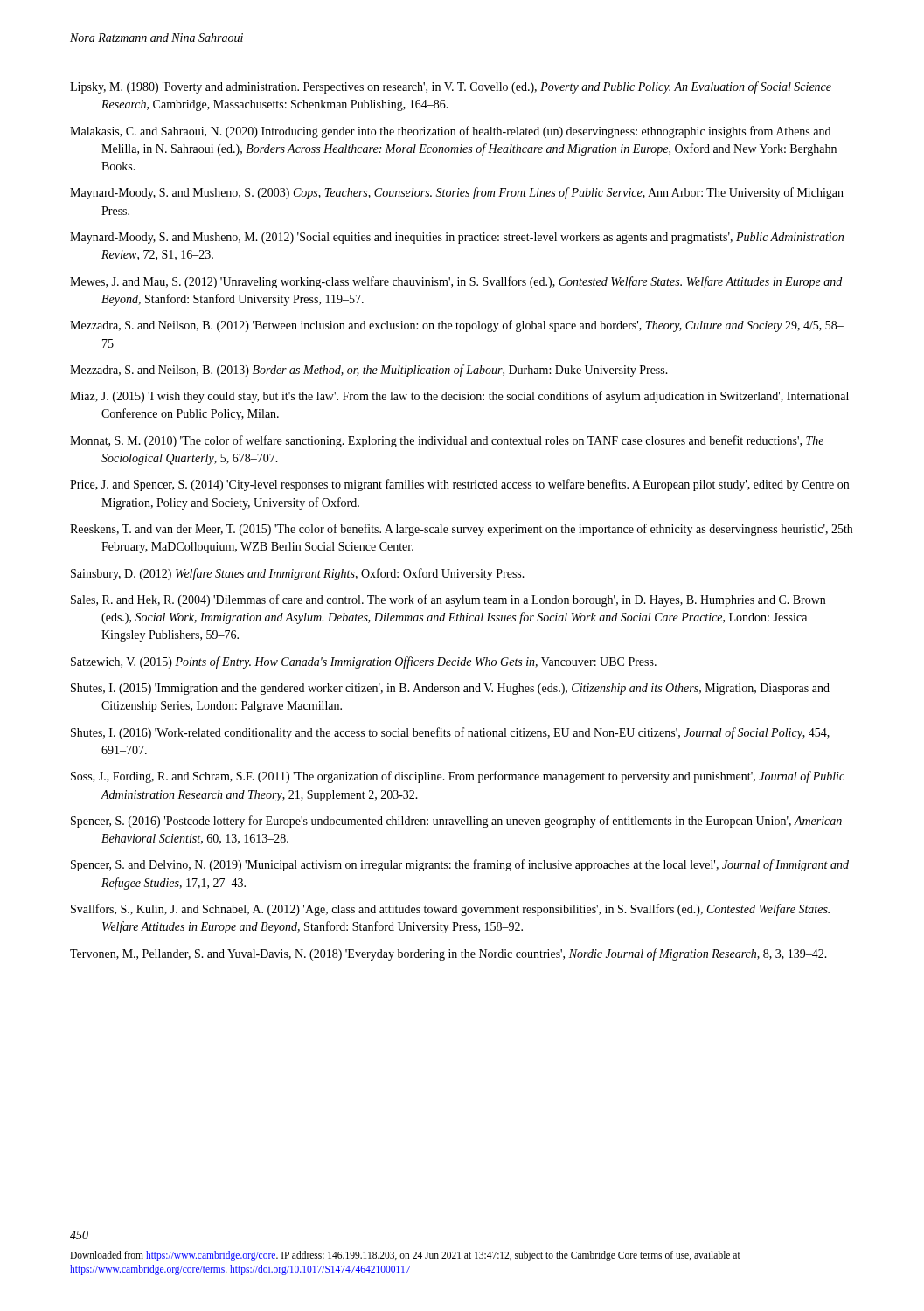Image resolution: width=924 pixels, height=1311 pixels.
Task: Locate the element starting "Lipsky, M. (1980) 'Poverty and administration. Perspectives"
Action: click(451, 96)
